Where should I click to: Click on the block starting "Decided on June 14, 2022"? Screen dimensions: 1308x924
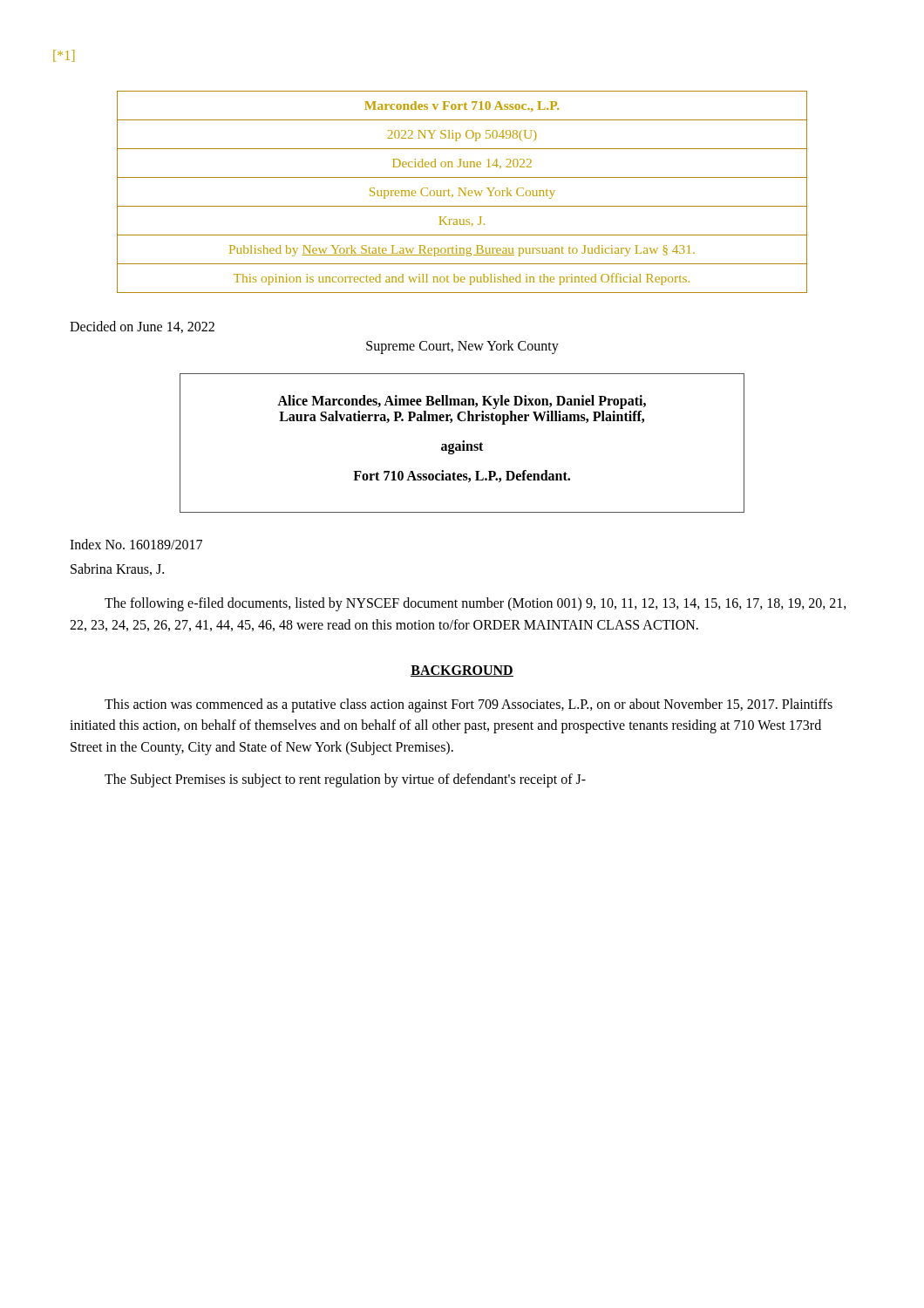142,327
